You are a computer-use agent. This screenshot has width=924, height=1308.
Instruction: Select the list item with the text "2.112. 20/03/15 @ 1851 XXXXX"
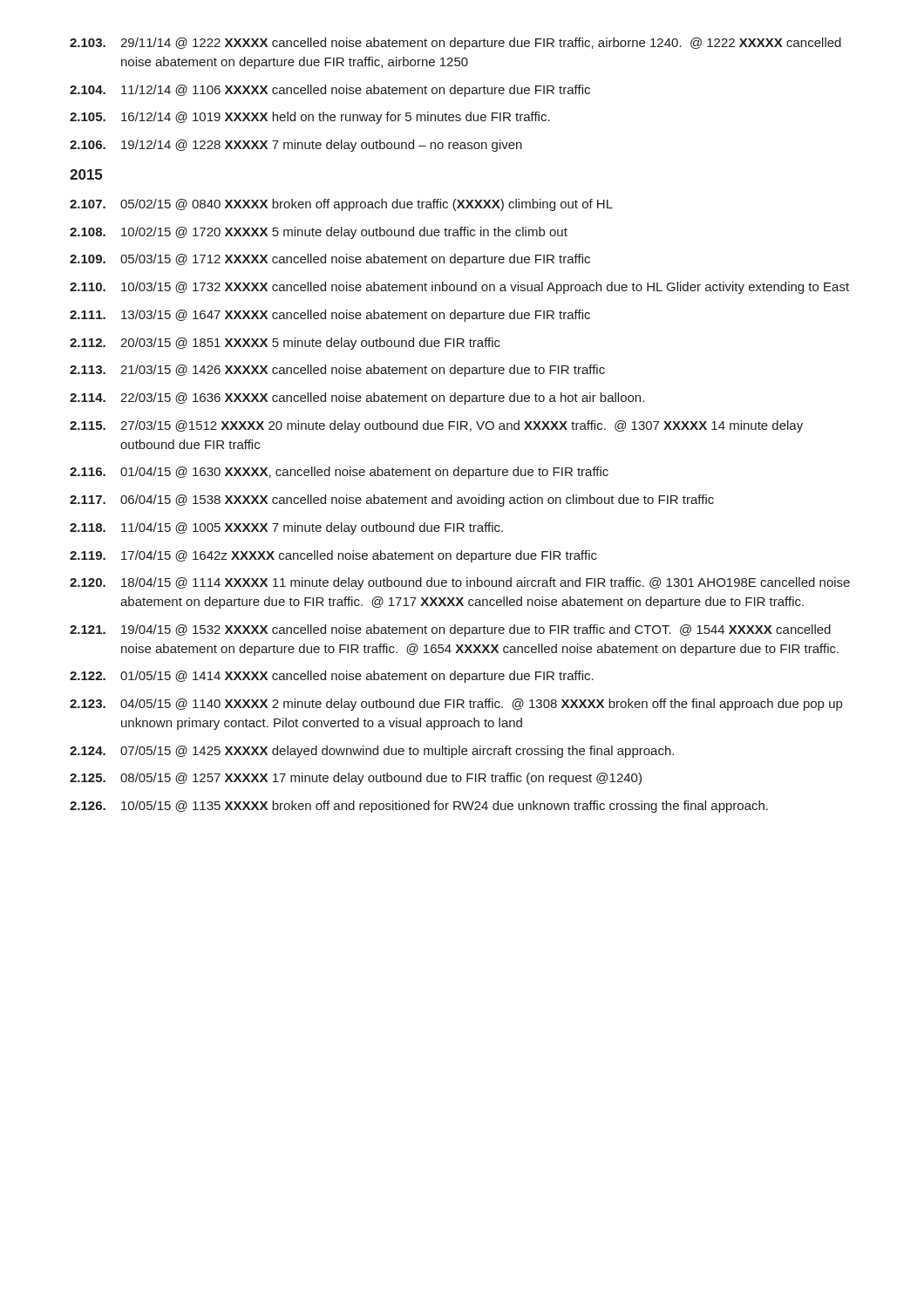click(x=462, y=342)
